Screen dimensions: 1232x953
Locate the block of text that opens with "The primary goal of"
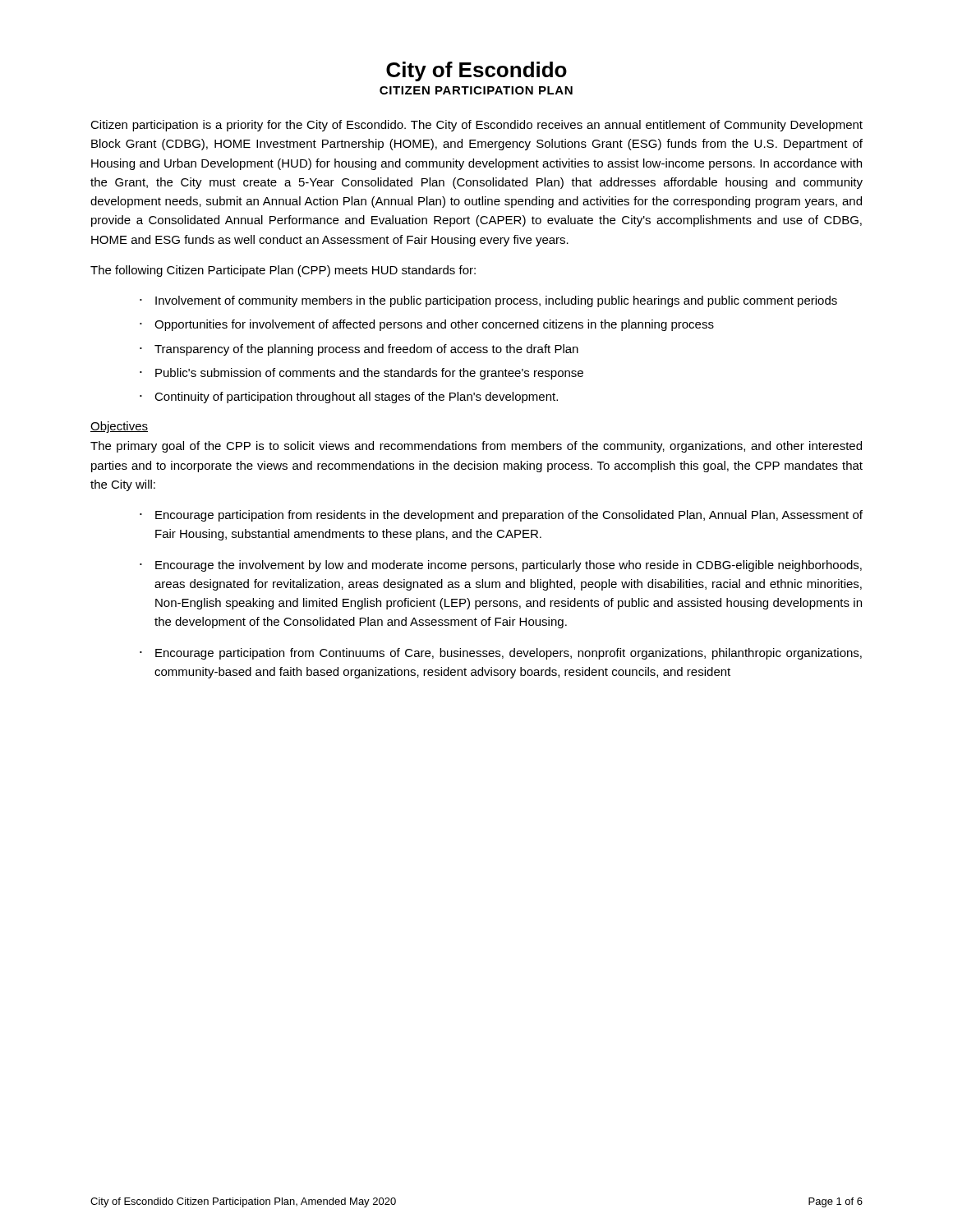point(476,465)
